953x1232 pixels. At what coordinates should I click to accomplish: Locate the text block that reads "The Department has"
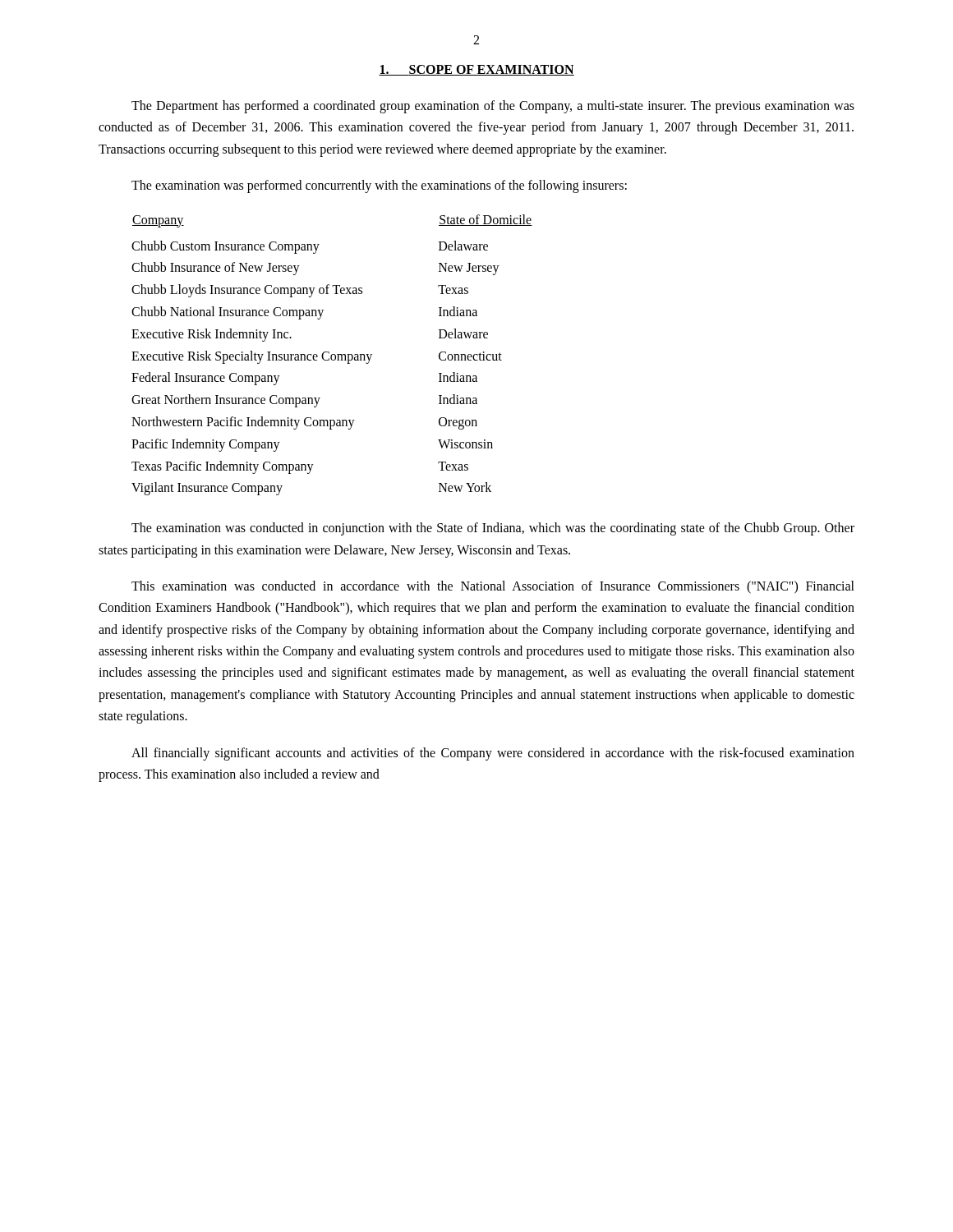(476, 127)
